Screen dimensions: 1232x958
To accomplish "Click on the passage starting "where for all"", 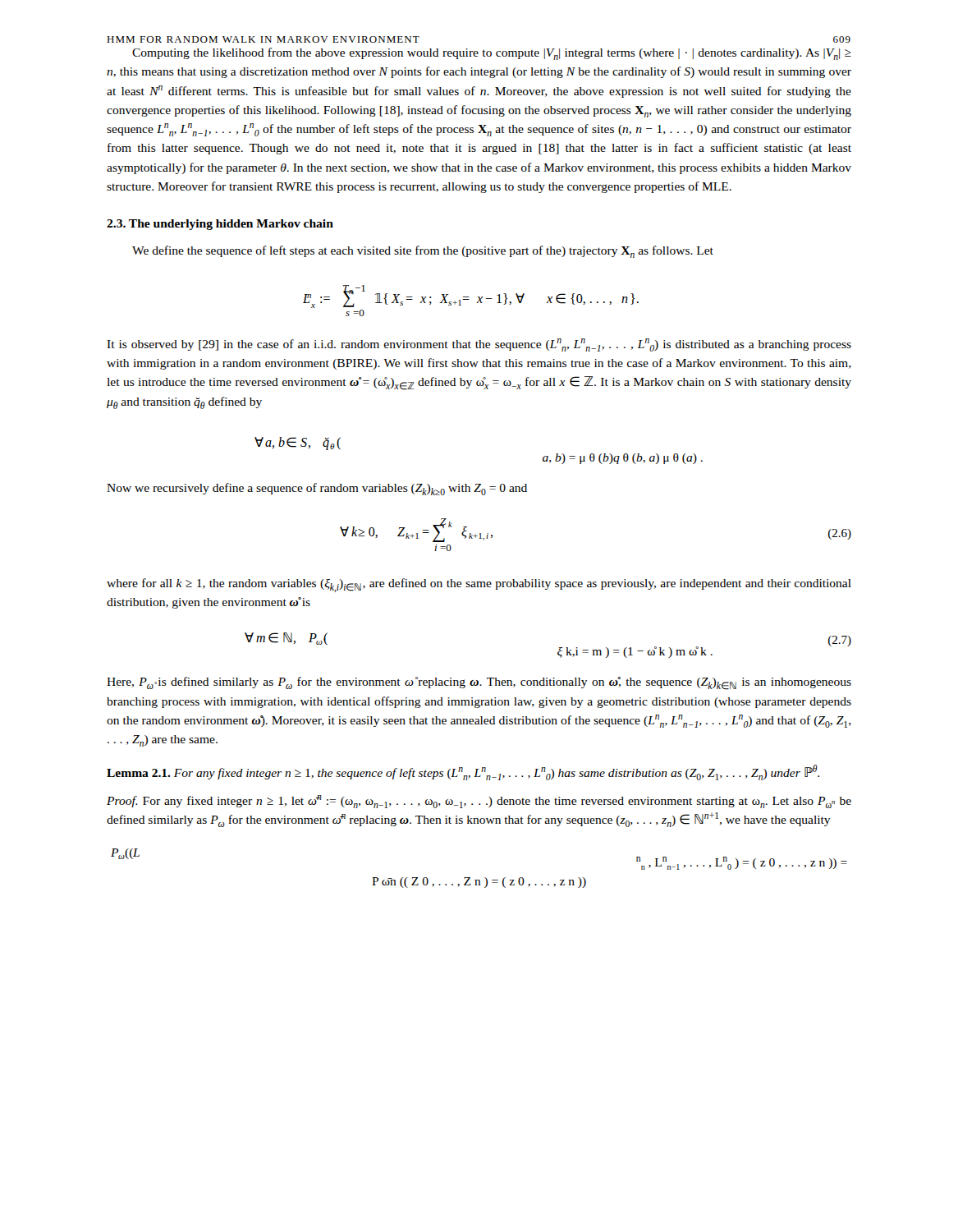I will pyautogui.click(x=479, y=592).
